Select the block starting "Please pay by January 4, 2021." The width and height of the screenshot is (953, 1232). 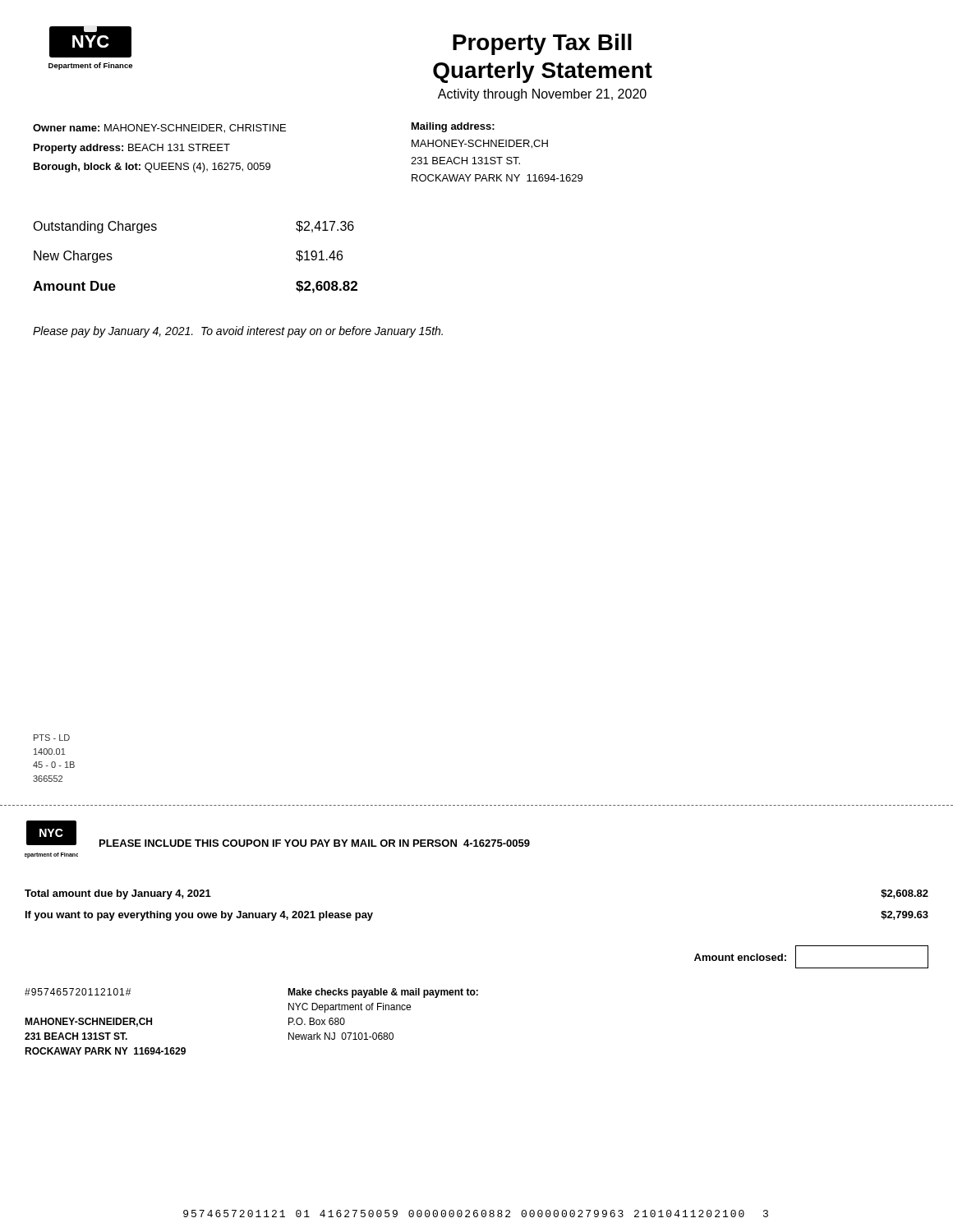coord(239,331)
